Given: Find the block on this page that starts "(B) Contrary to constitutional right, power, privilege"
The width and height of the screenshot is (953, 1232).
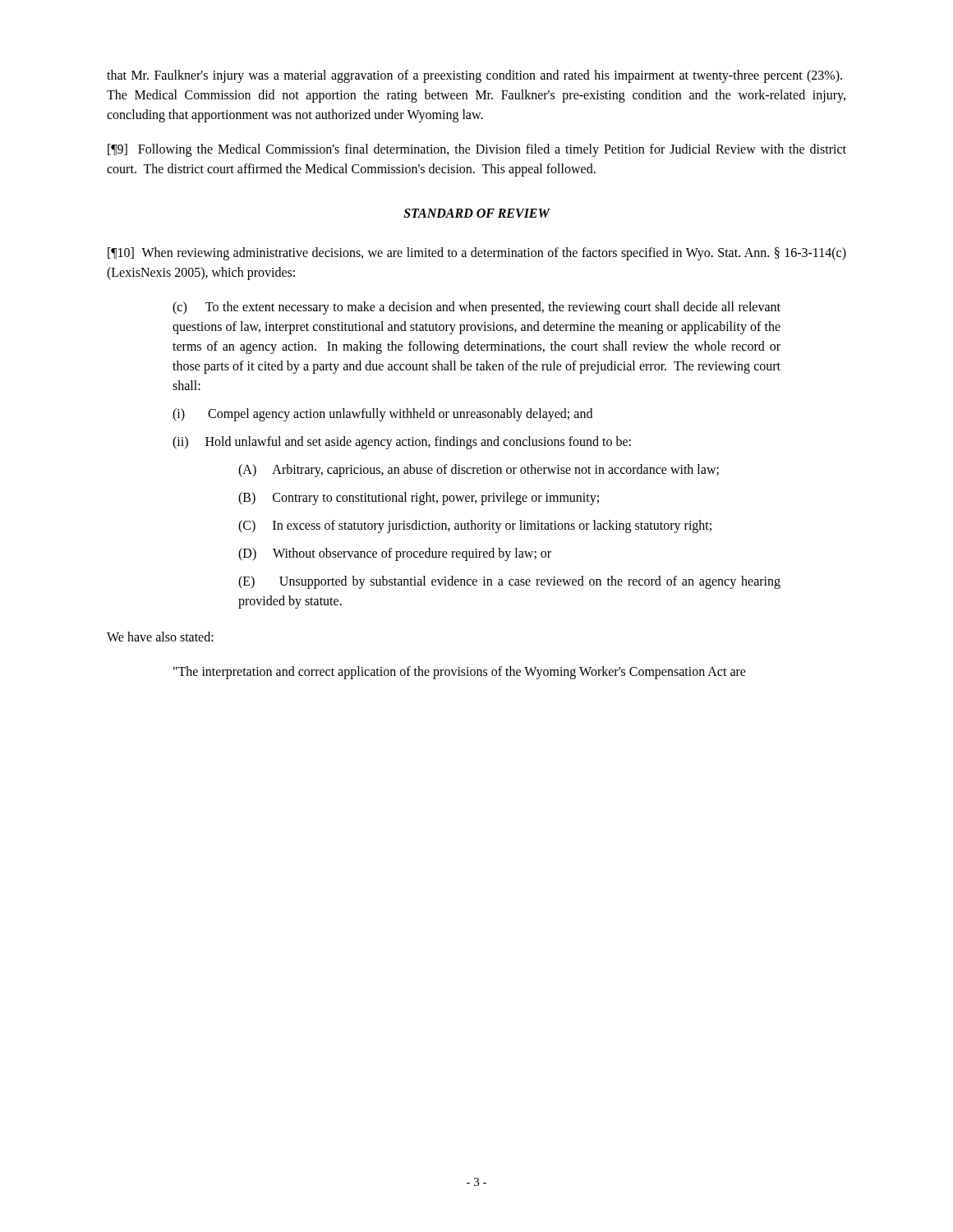Looking at the screenshot, I should click(x=419, y=497).
